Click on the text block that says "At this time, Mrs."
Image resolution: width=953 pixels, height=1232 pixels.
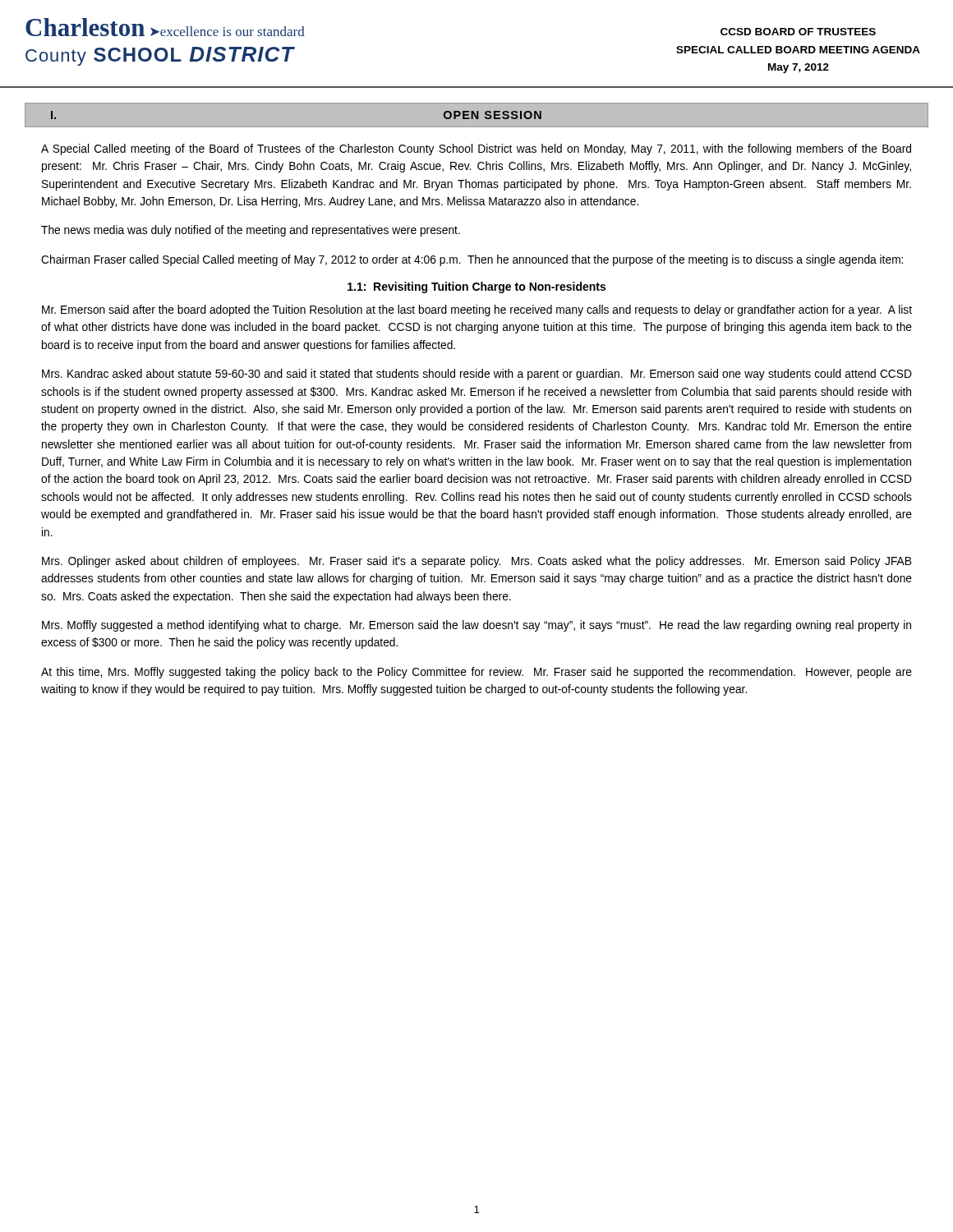(476, 681)
